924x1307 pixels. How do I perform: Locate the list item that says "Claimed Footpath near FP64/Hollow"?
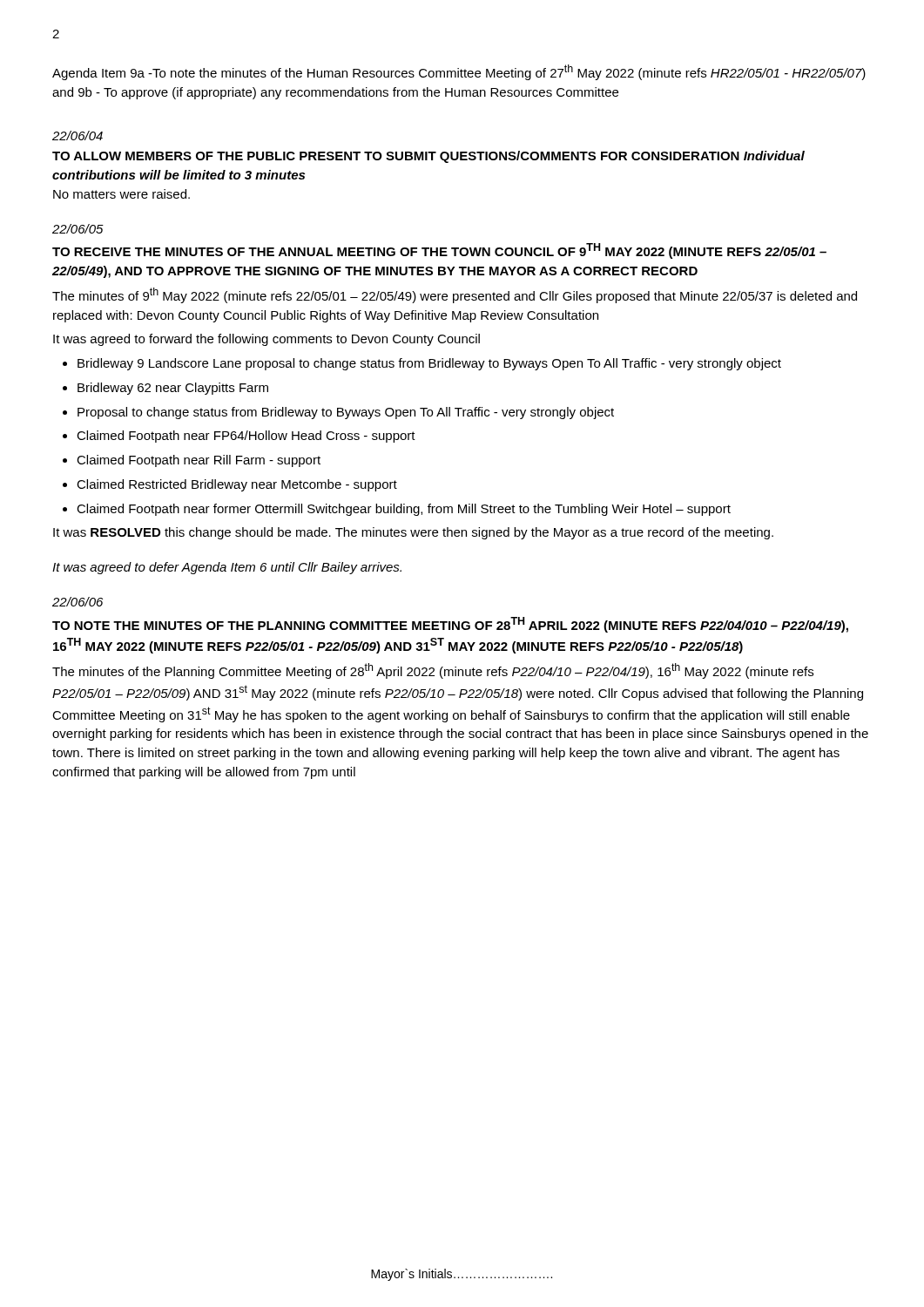(x=239, y=437)
